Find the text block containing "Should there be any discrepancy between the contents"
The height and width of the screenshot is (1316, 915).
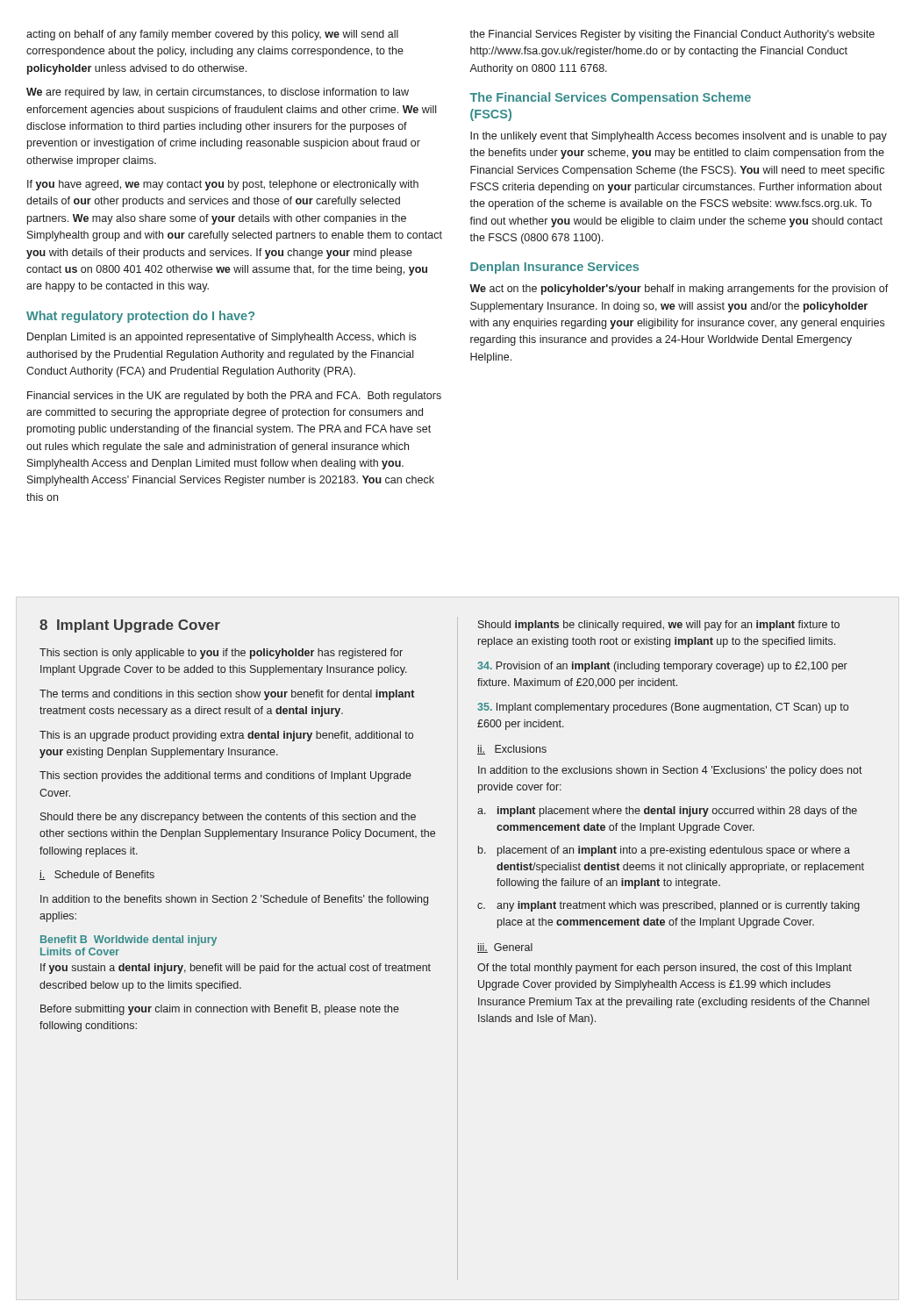(x=238, y=834)
